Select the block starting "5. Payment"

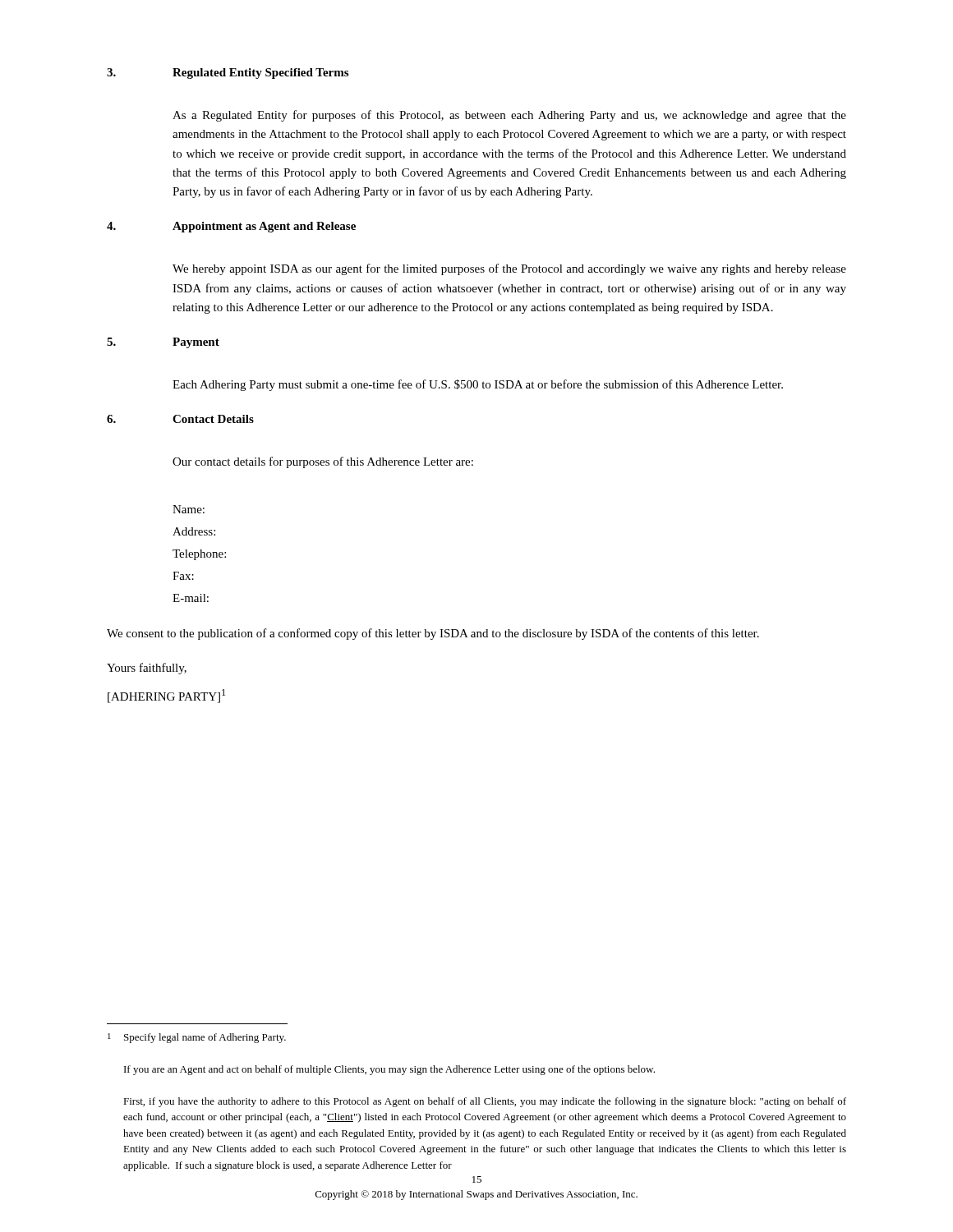(x=110, y=343)
